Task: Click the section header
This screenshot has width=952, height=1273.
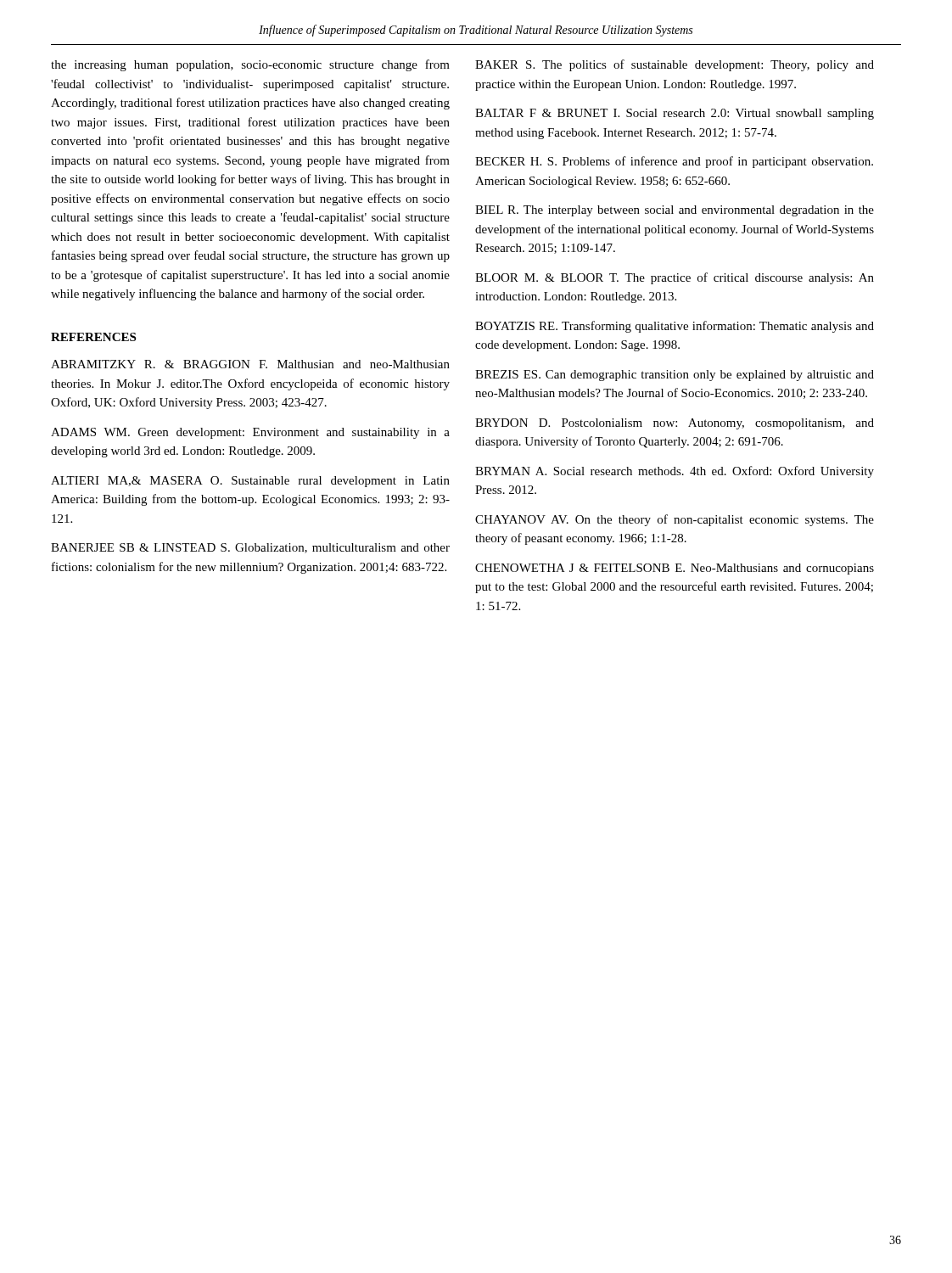Action: click(x=94, y=337)
